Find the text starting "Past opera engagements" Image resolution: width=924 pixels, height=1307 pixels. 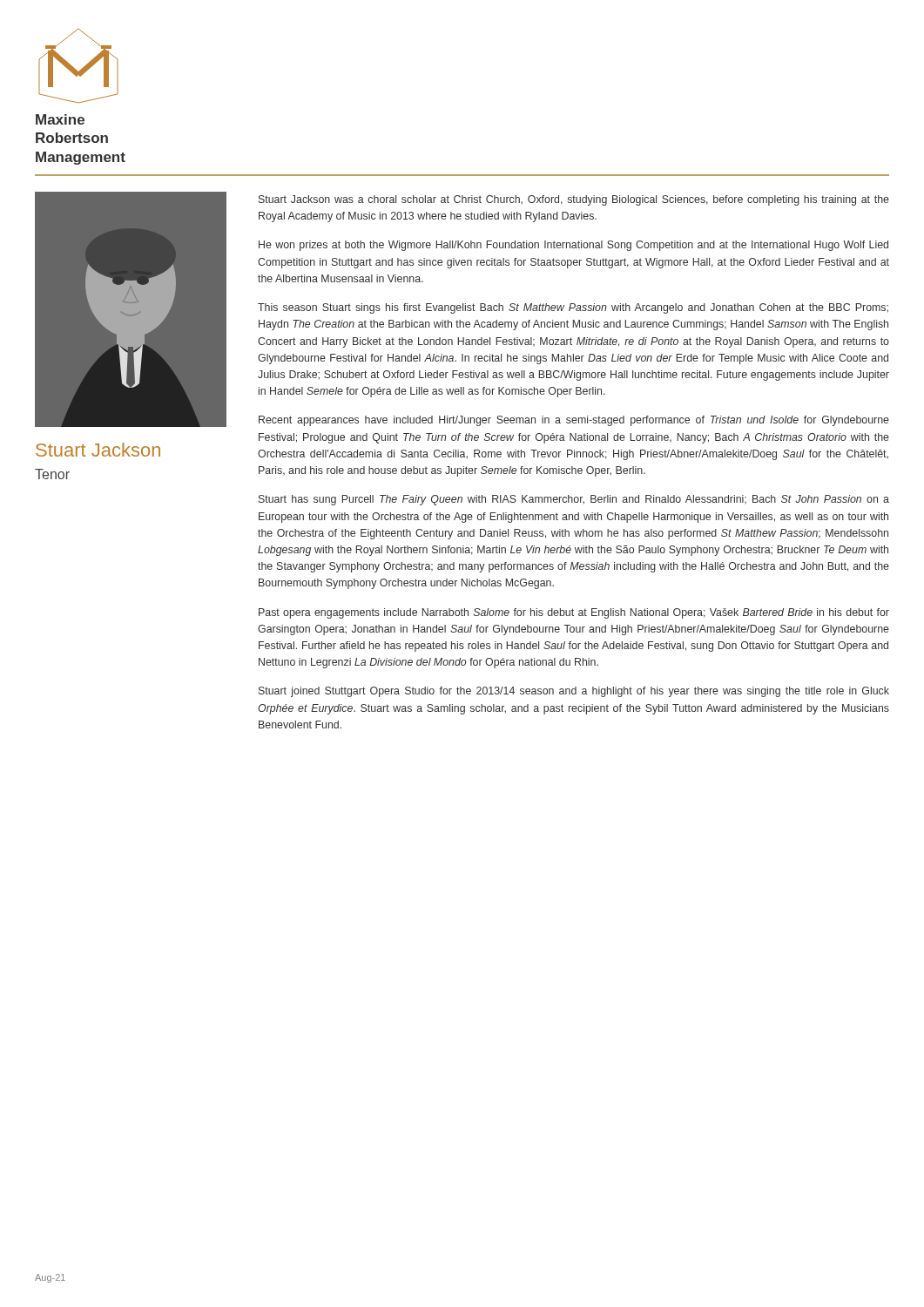click(573, 637)
